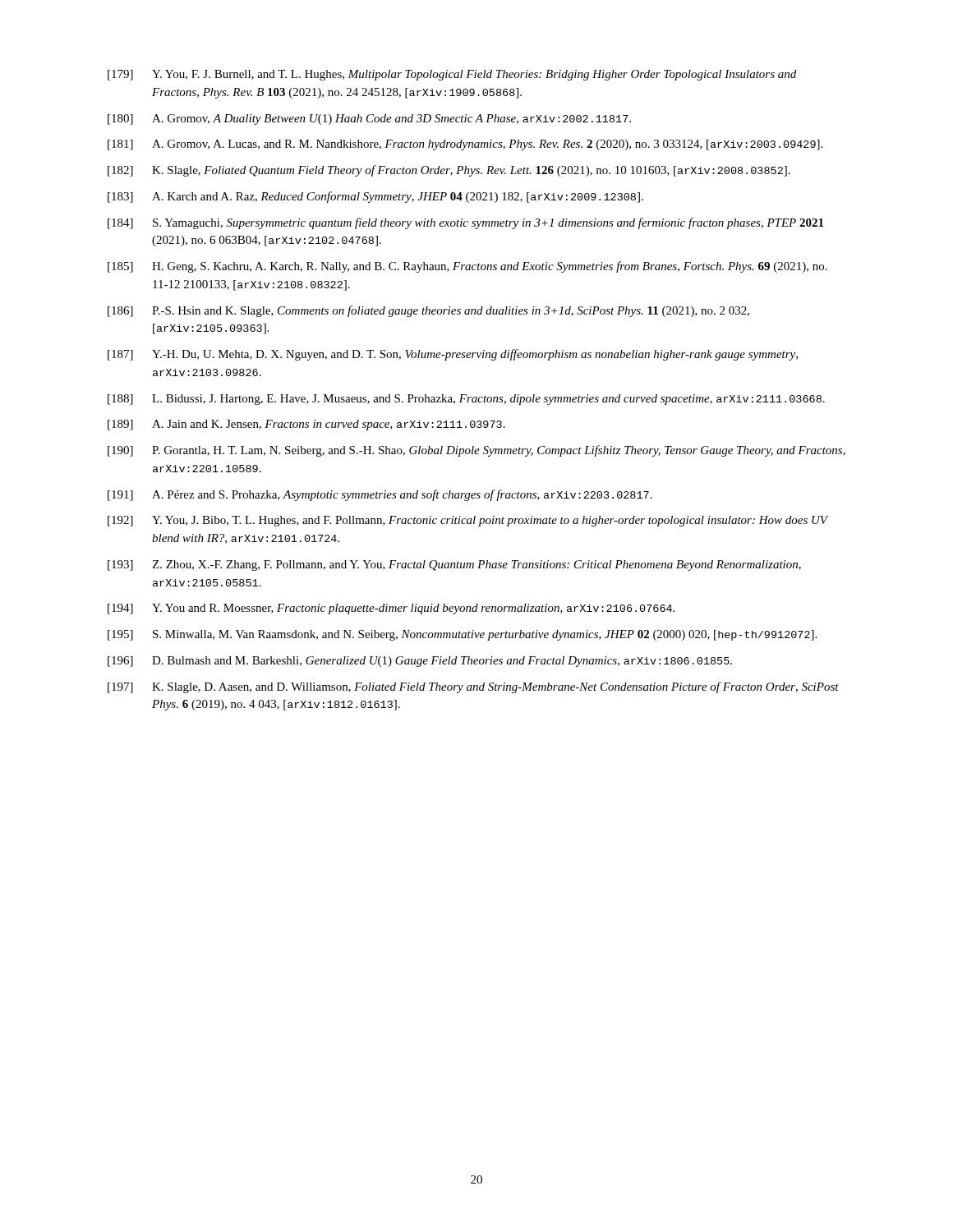The height and width of the screenshot is (1232, 953).
Task: Click on the list item that says "[190] P. Gorantla,"
Action: tap(476, 460)
